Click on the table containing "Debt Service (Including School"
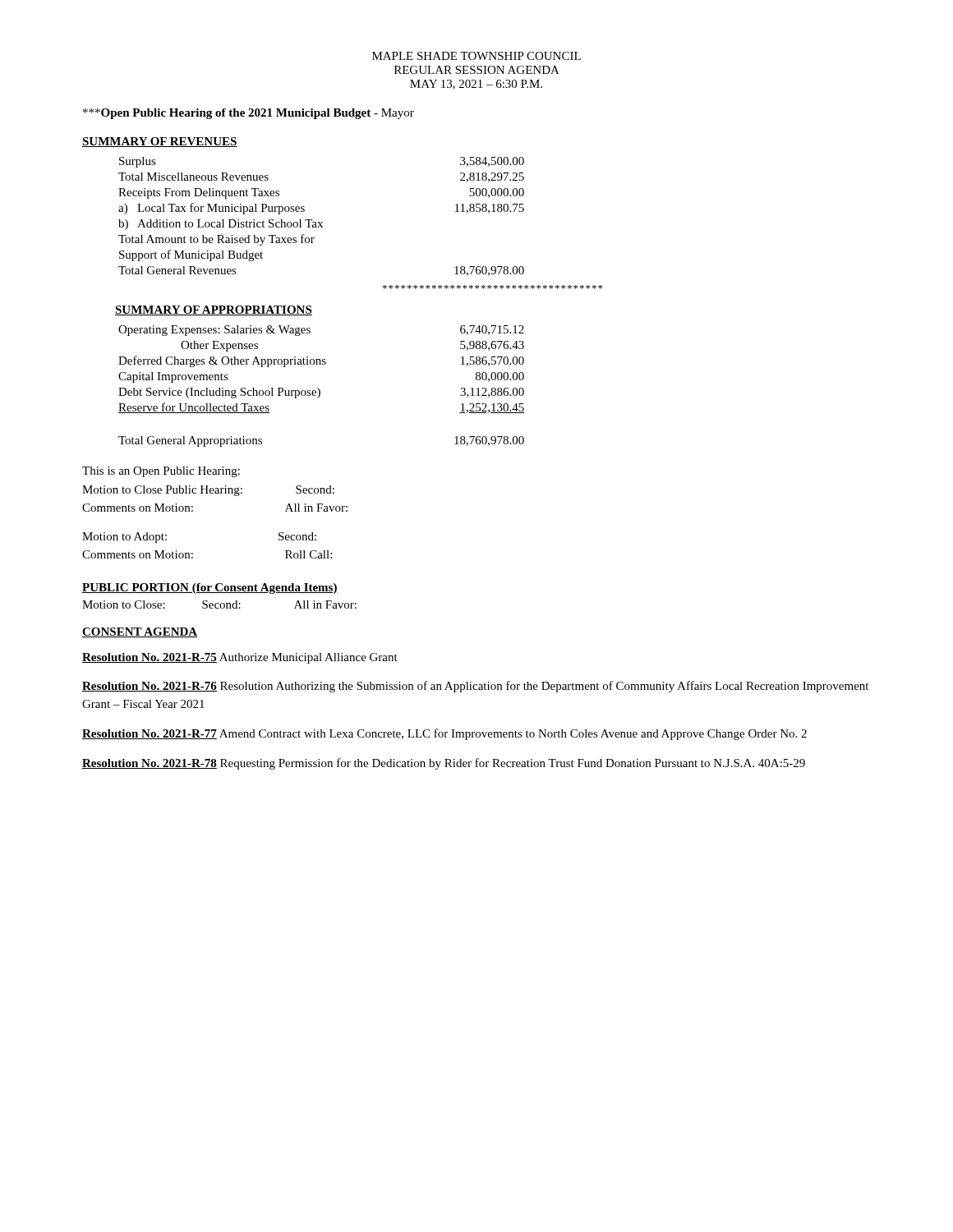This screenshot has width=953, height=1232. (493, 385)
